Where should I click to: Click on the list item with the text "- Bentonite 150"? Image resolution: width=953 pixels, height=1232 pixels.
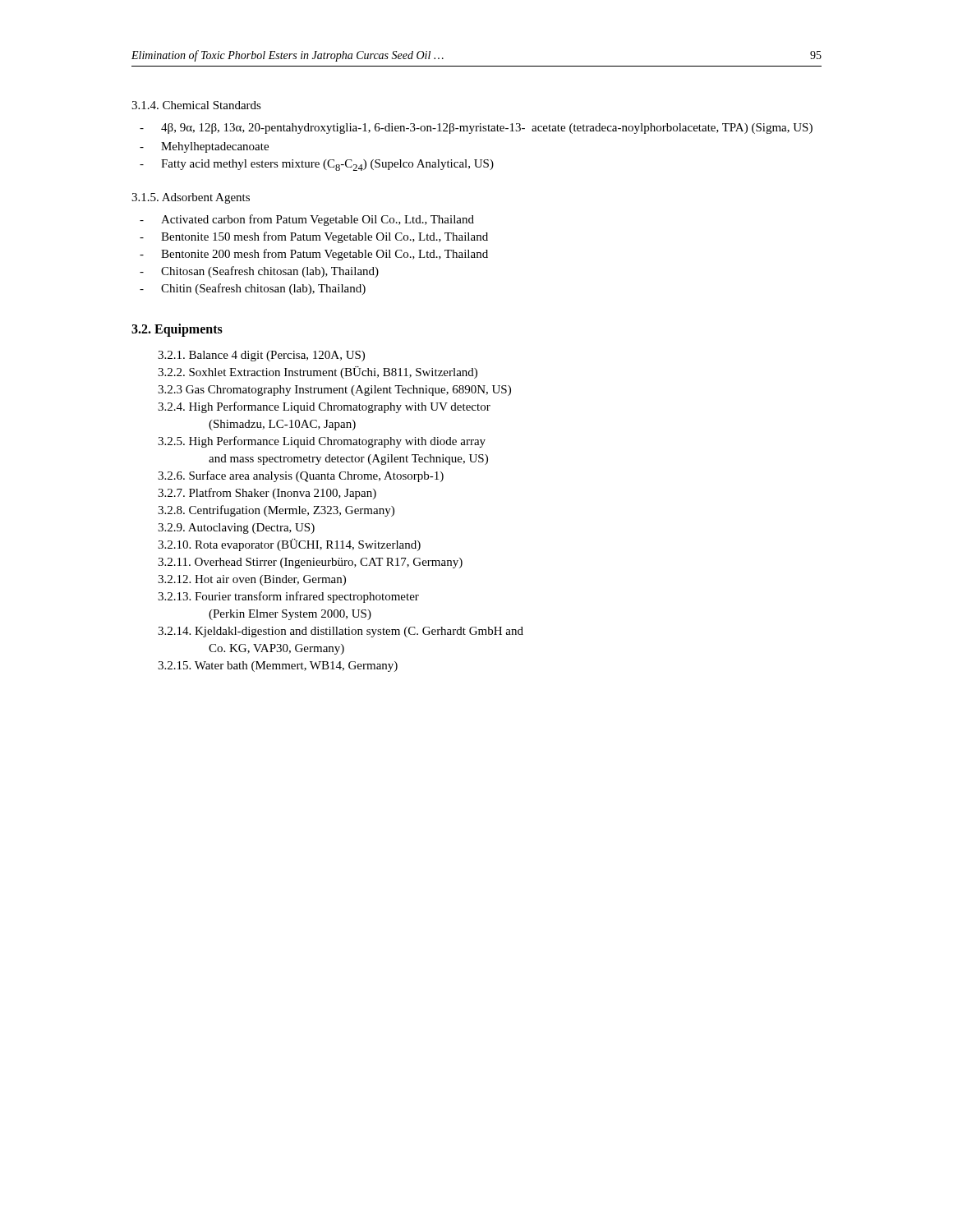pyautogui.click(x=481, y=237)
